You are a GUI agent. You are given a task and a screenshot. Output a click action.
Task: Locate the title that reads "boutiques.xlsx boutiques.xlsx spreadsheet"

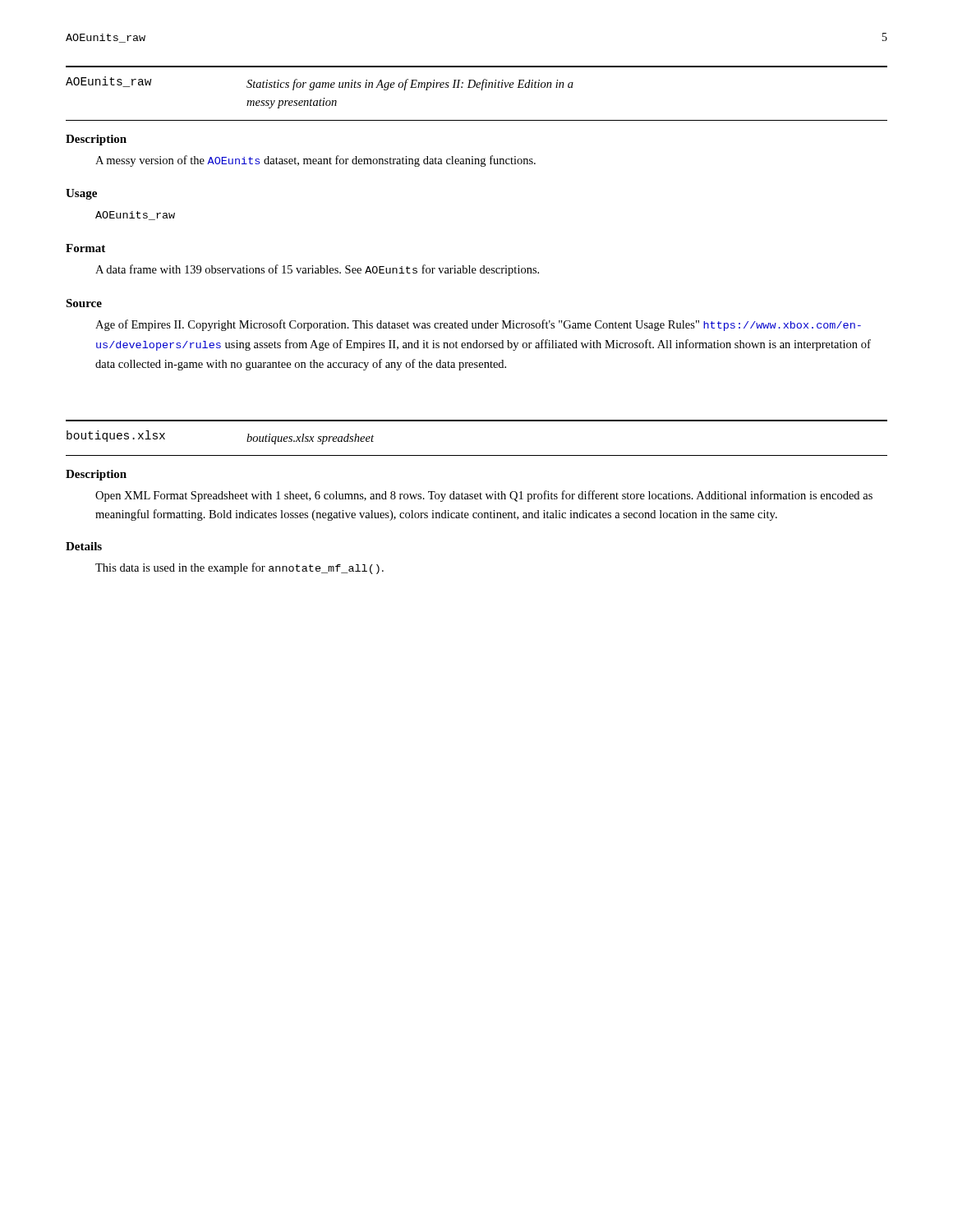tap(113, 438)
